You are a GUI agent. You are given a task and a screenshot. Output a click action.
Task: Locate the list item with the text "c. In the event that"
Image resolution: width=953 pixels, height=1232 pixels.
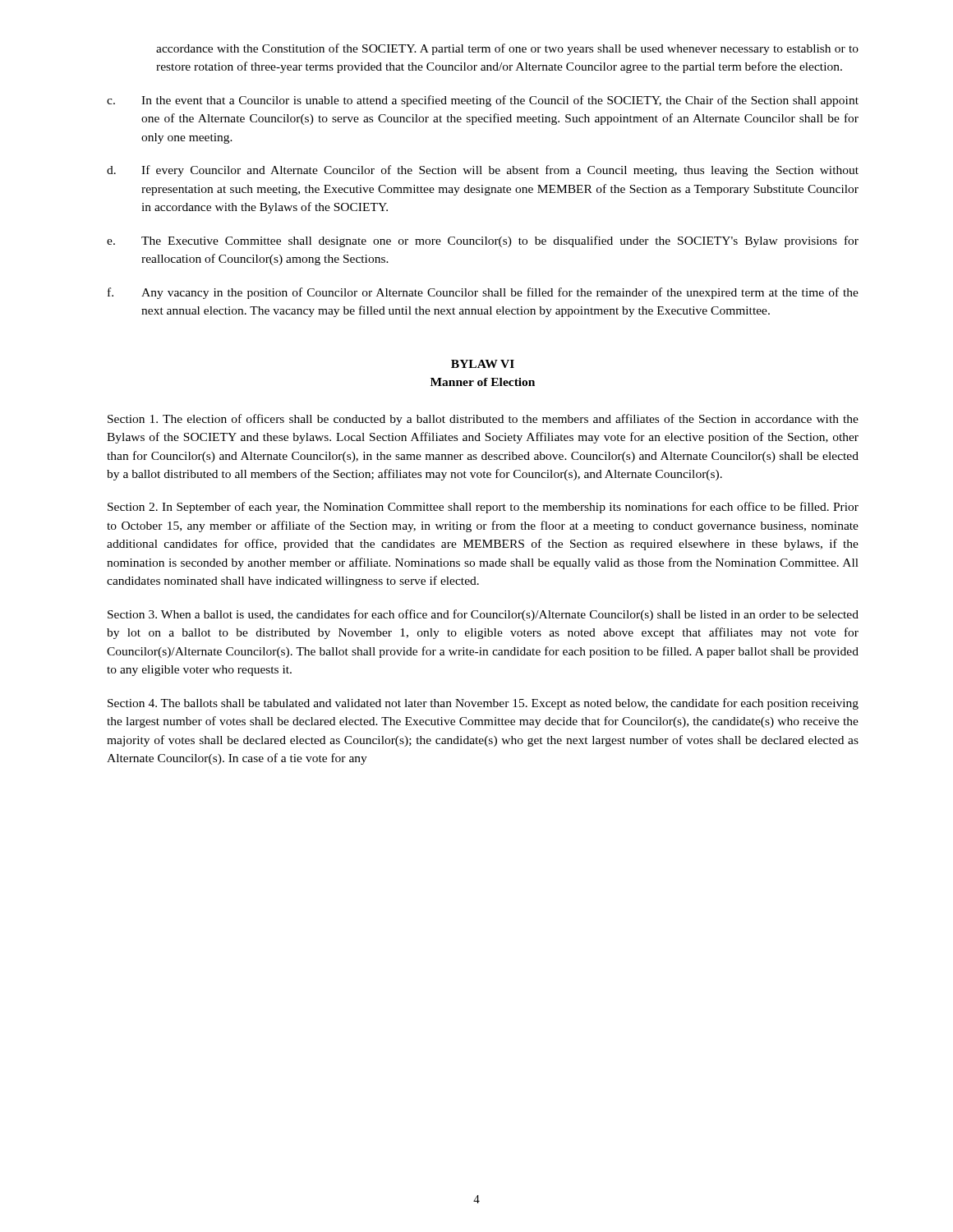coord(483,119)
